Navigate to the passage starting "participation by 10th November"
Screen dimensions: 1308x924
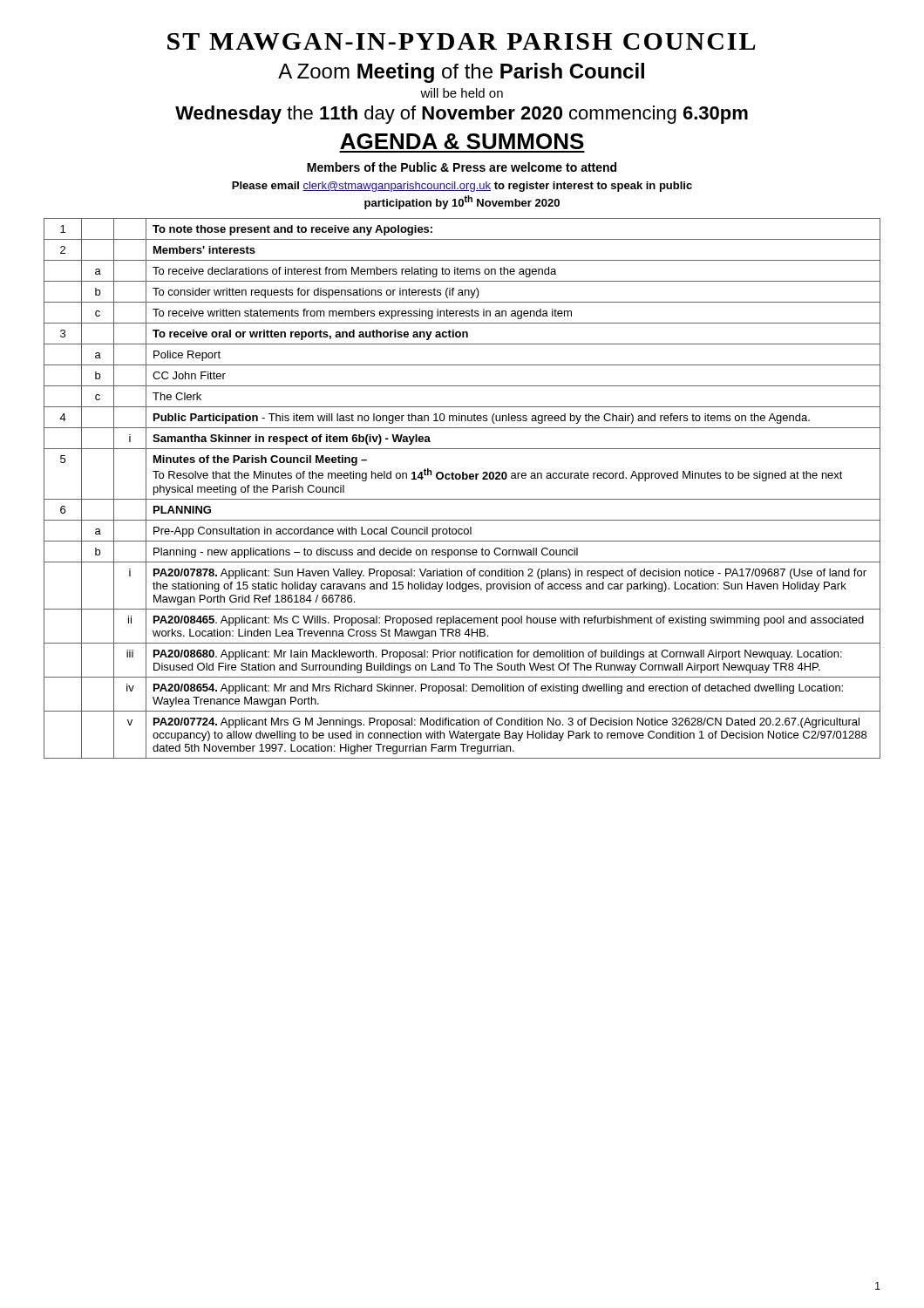tap(462, 202)
